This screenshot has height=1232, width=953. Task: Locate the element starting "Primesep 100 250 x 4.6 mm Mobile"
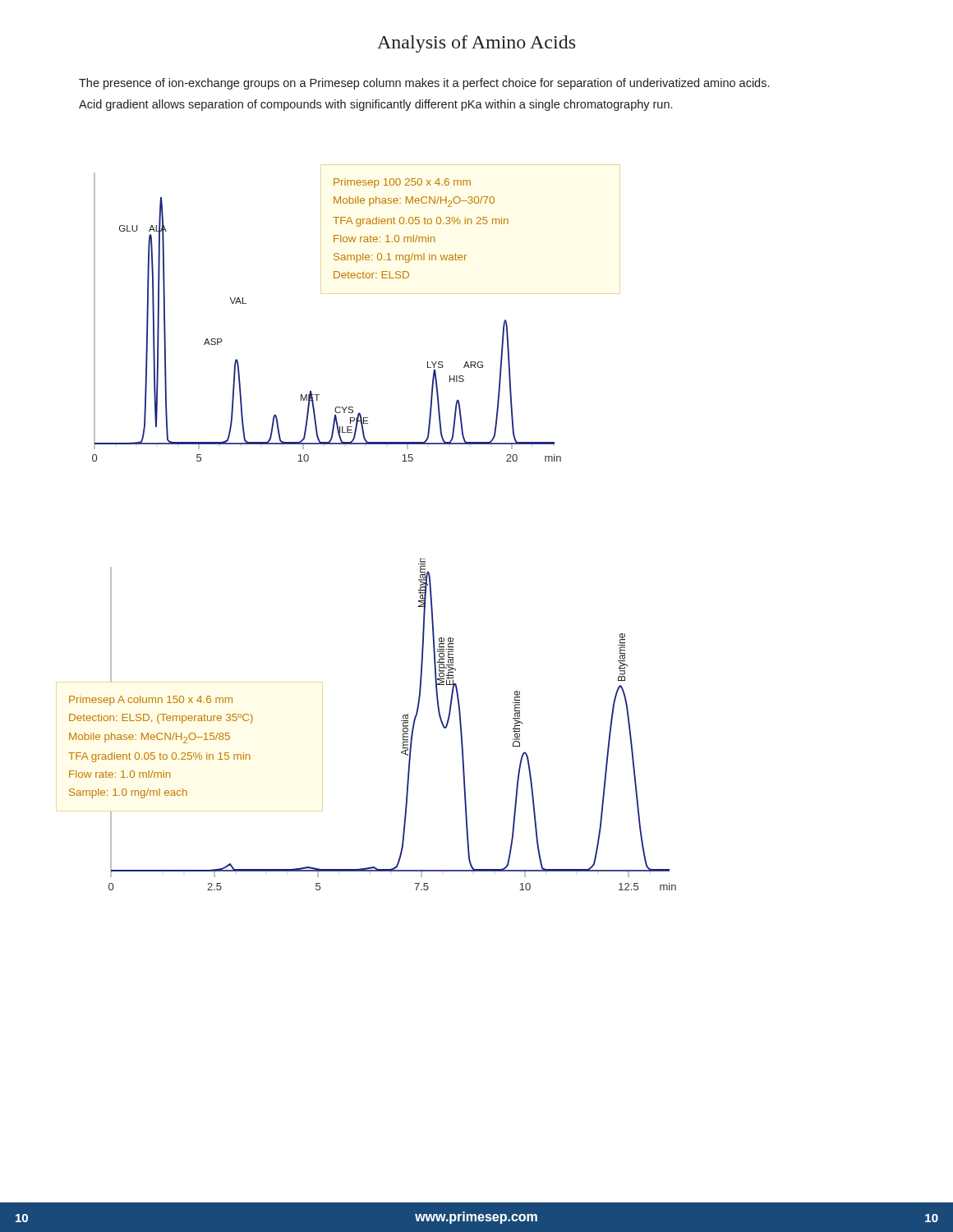(x=421, y=228)
